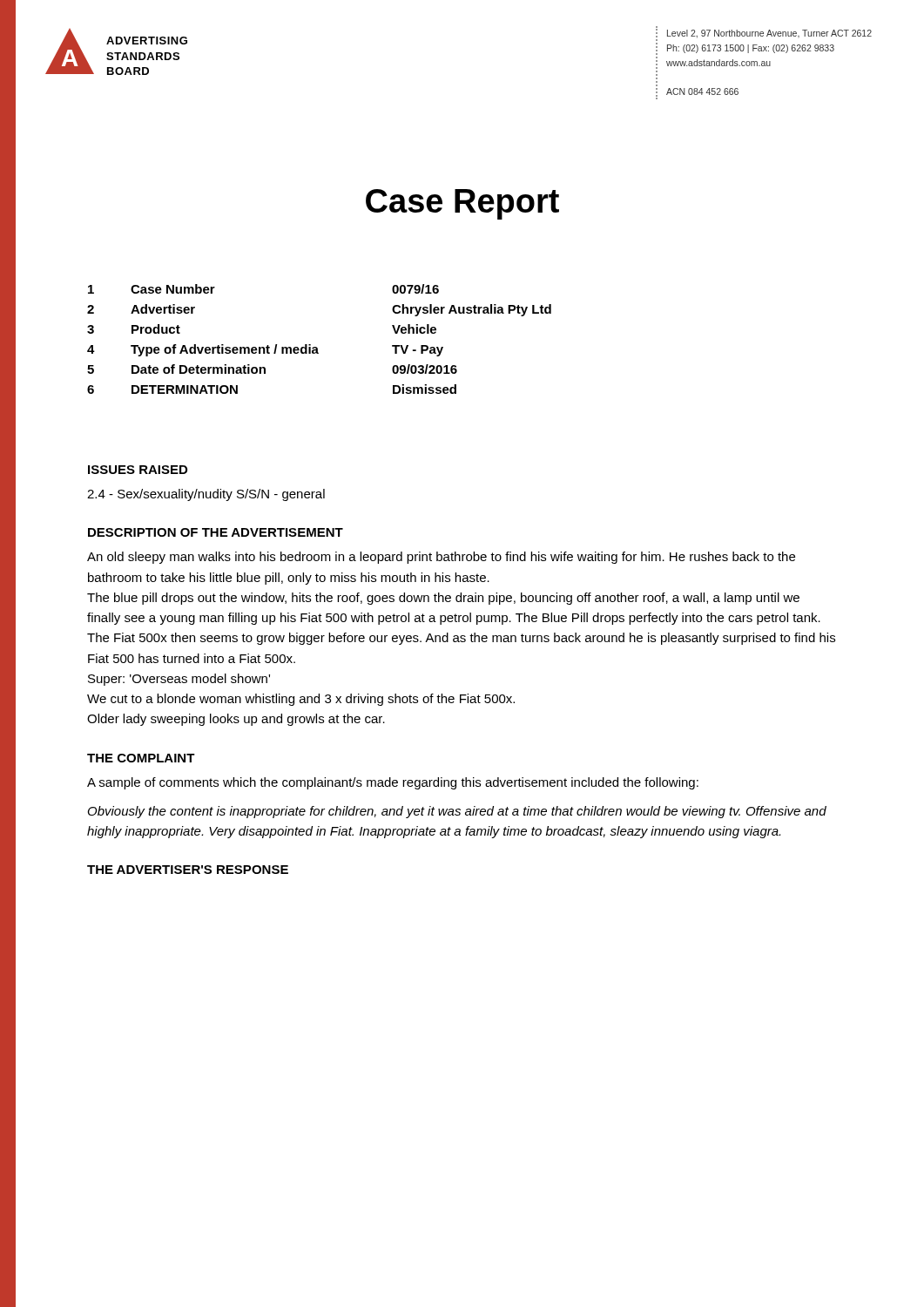
Task: Click where it says "THE ADVERTISER'S RESPONSE"
Action: point(188,869)
